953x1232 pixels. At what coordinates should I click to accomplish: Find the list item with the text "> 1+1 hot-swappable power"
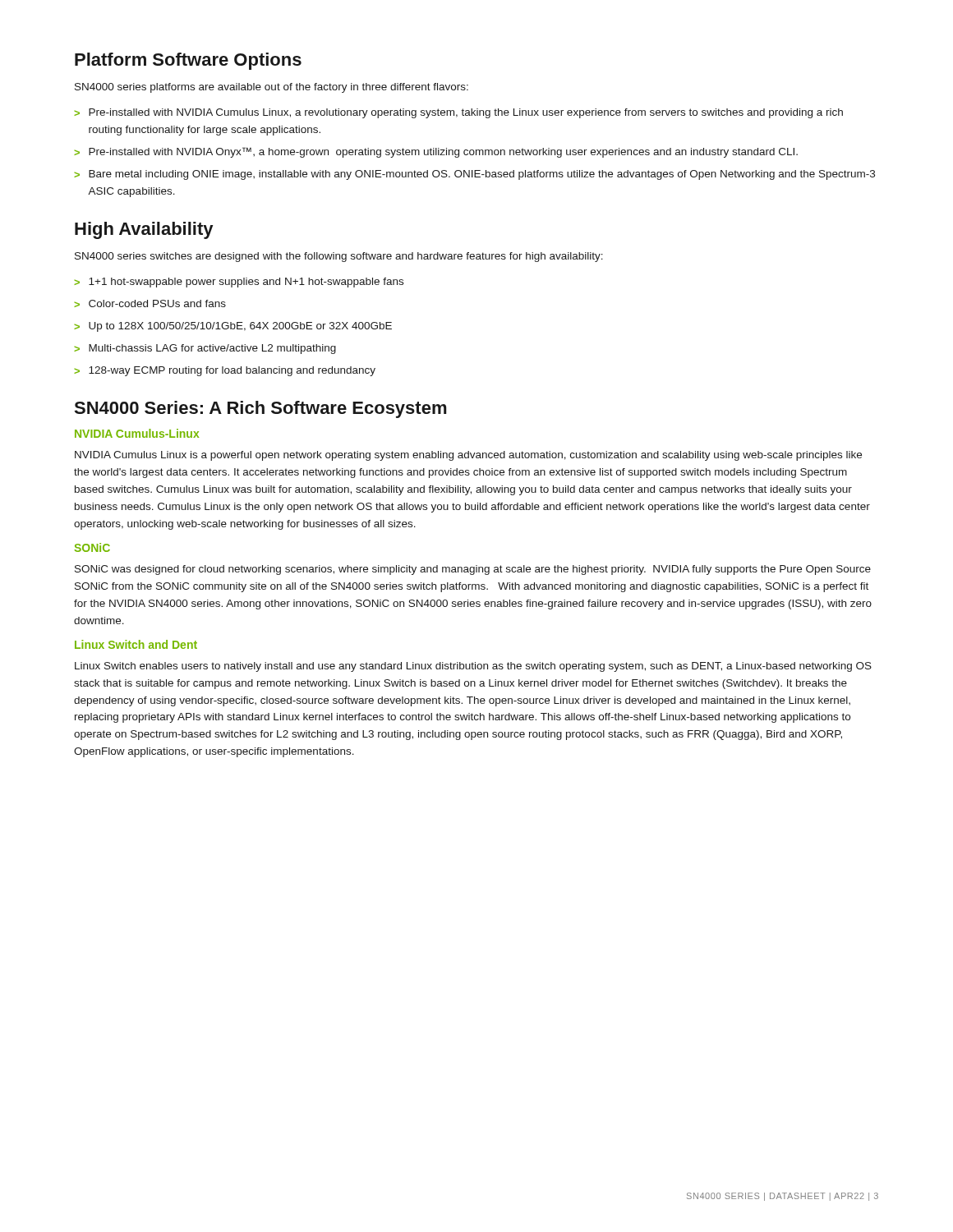pos(239,283)
